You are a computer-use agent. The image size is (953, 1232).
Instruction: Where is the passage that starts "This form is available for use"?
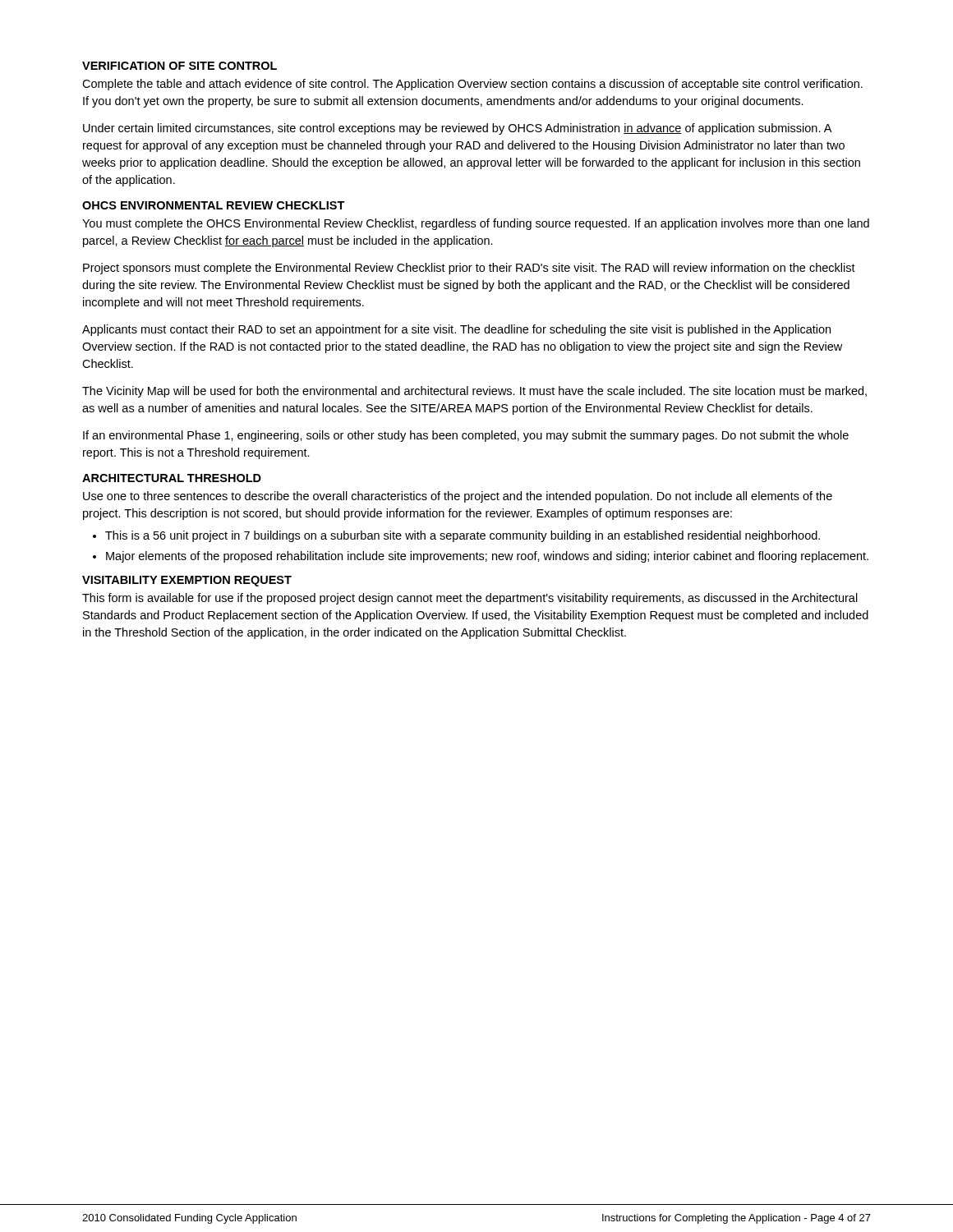click(x=475, y=615)
